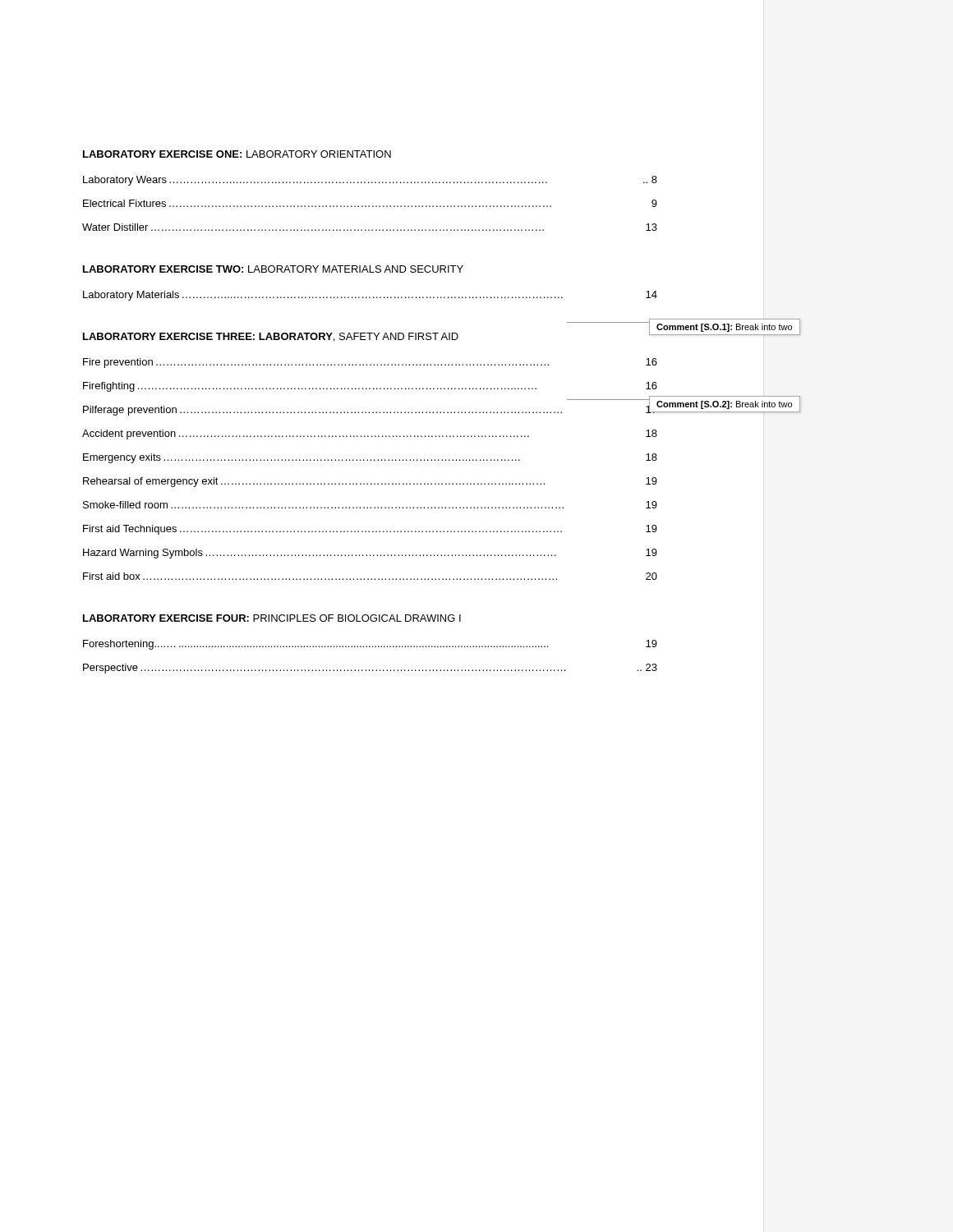Find "Emergency exits …………………………………………………………………………..…………… 18" on this page

coord(370,457)
